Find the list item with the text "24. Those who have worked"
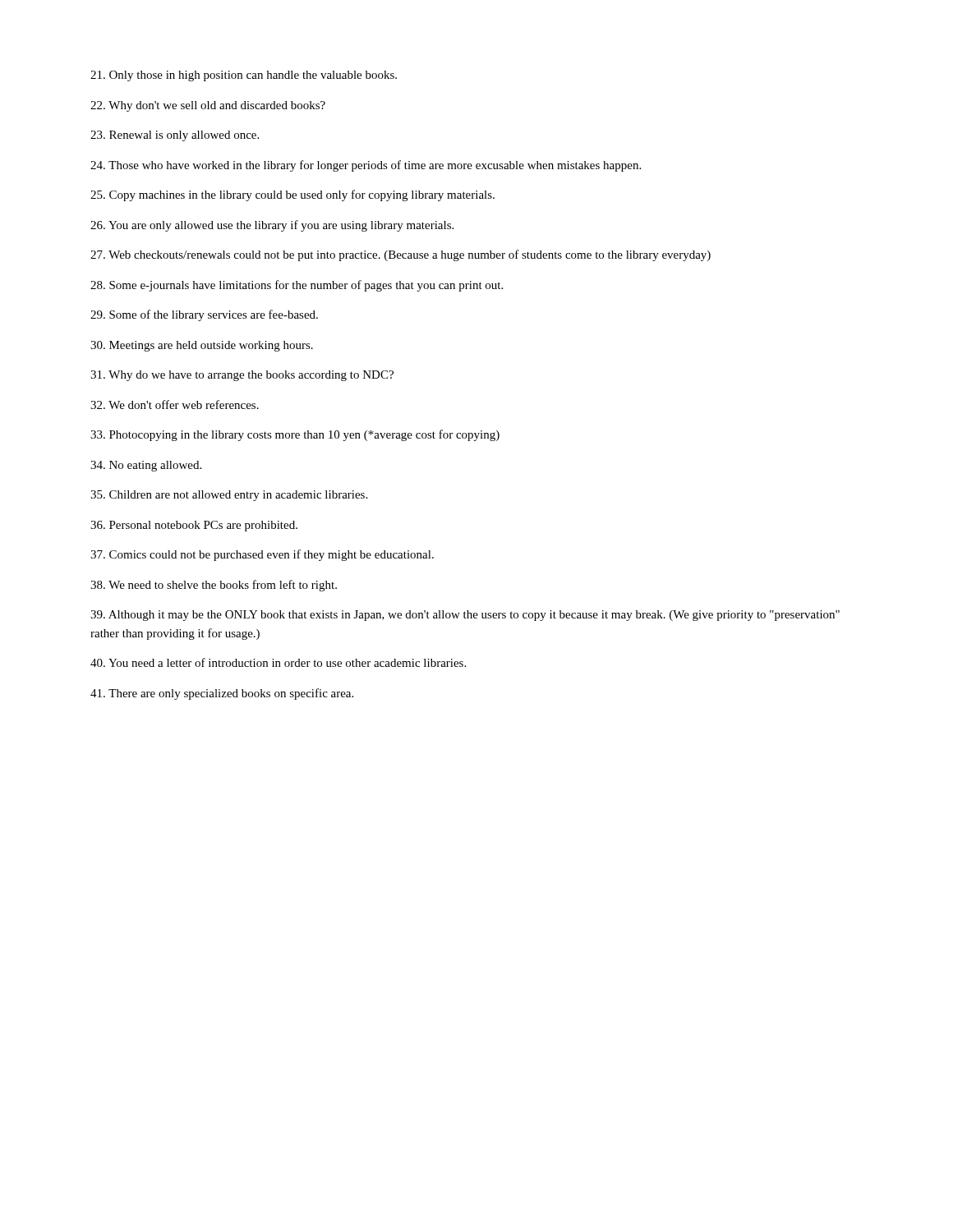The image size is (953, 1232). pos(366,165)
